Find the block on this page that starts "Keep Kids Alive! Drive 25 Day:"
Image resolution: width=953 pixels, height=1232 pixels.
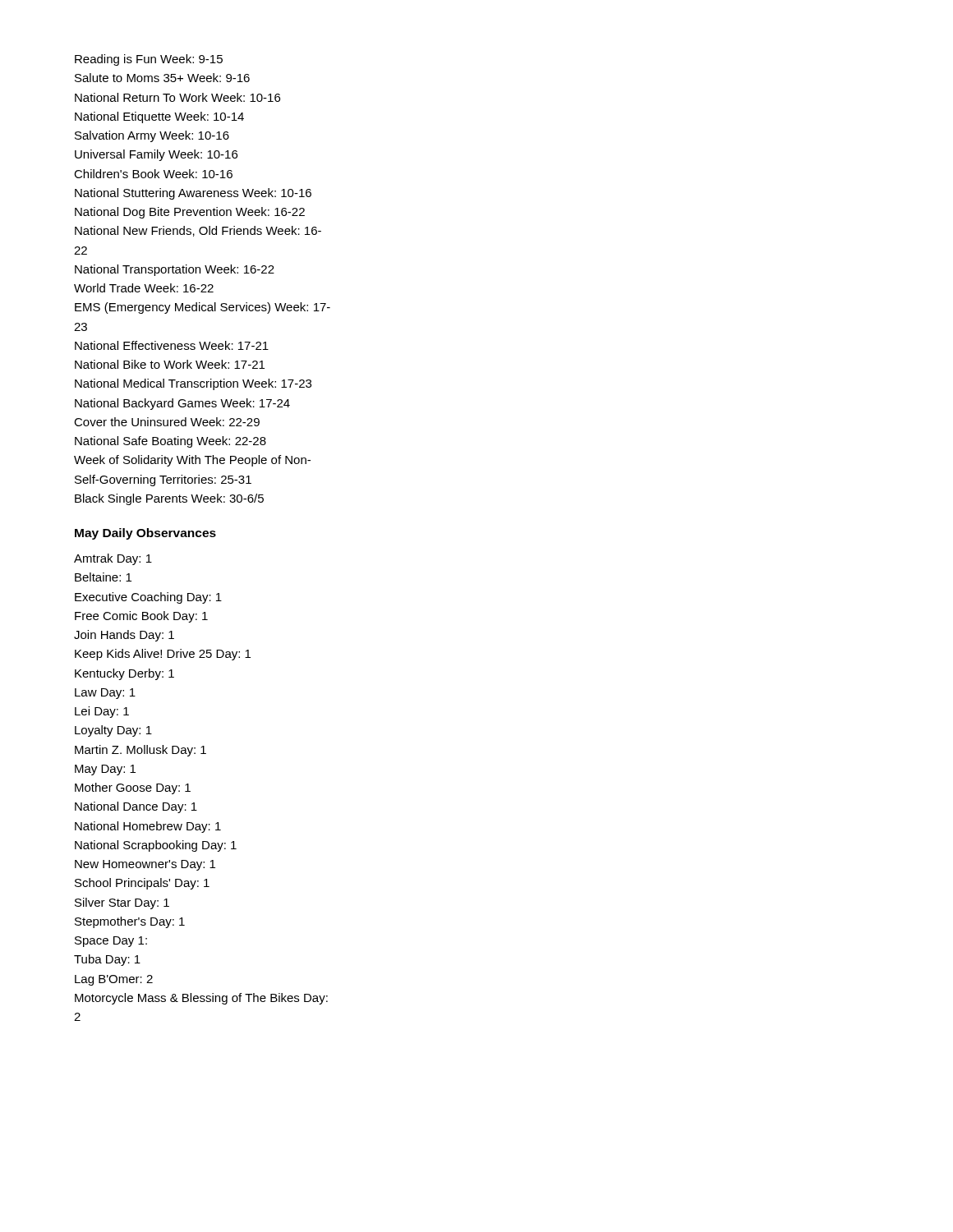click(163, 654)
